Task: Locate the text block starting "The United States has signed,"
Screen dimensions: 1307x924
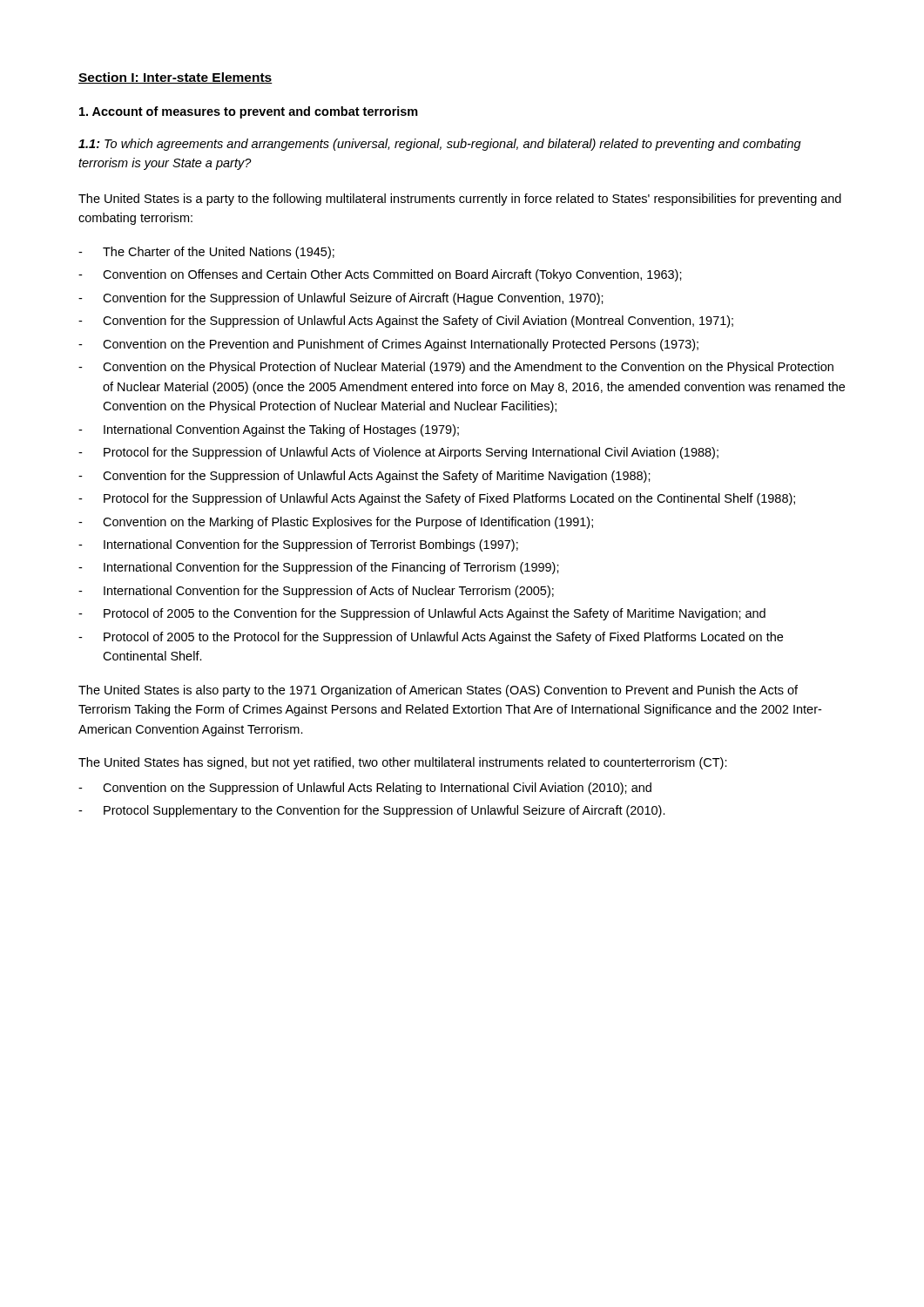Action: pos(403,763)
